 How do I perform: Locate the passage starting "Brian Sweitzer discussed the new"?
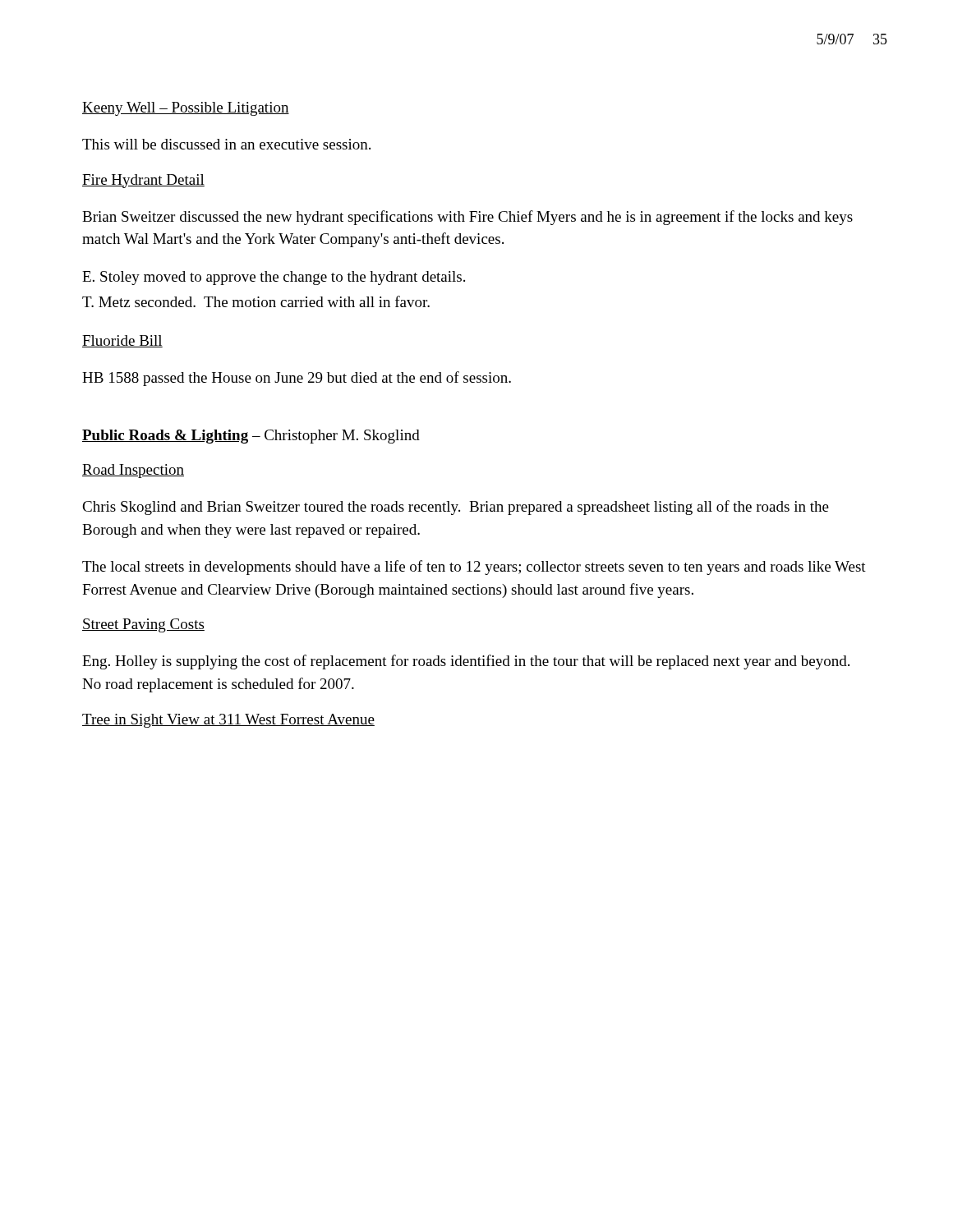pyautogui.click(x=468, y=227)
